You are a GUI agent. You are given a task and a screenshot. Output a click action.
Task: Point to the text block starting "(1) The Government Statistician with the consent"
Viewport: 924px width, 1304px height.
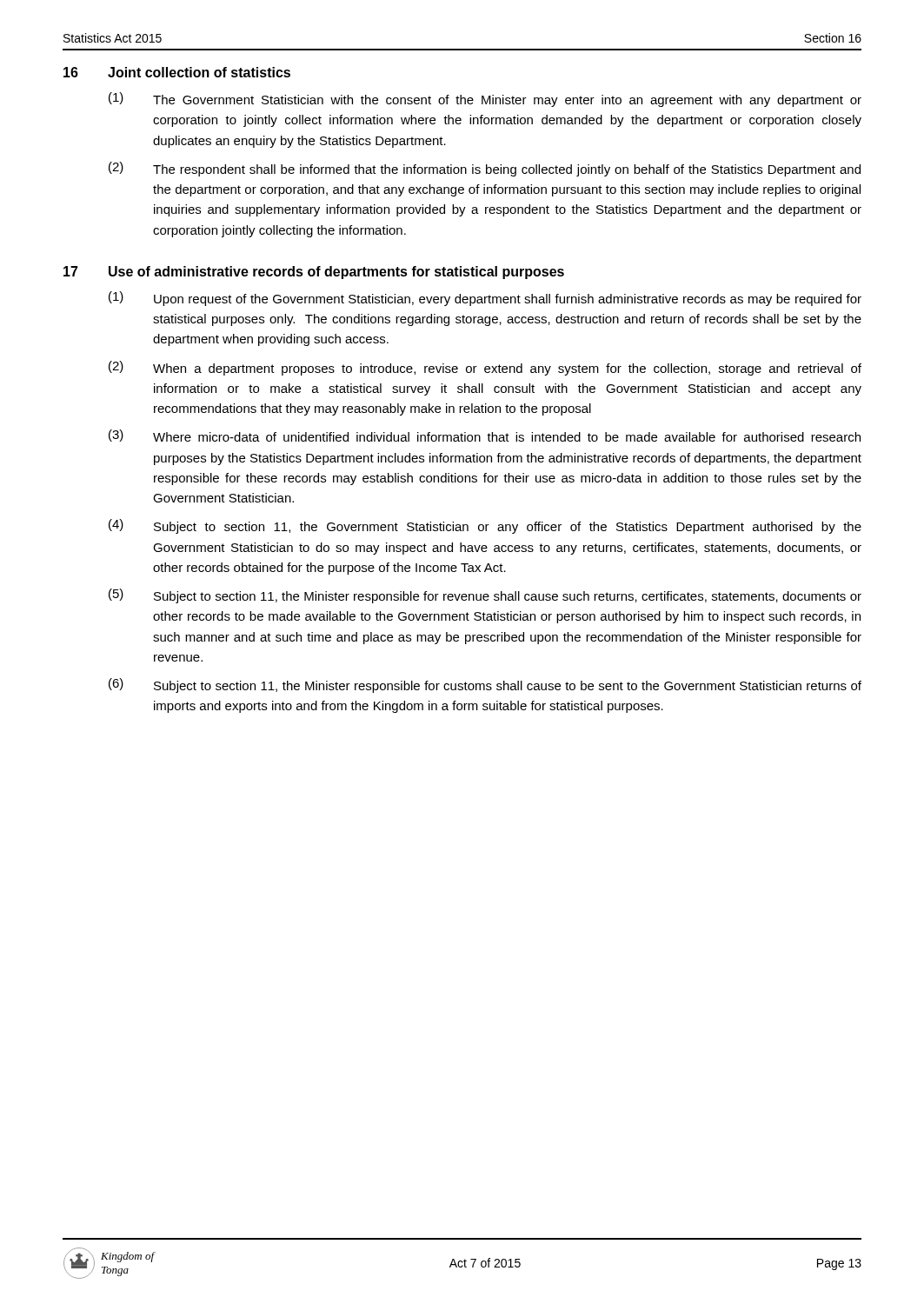click(485, 120)
